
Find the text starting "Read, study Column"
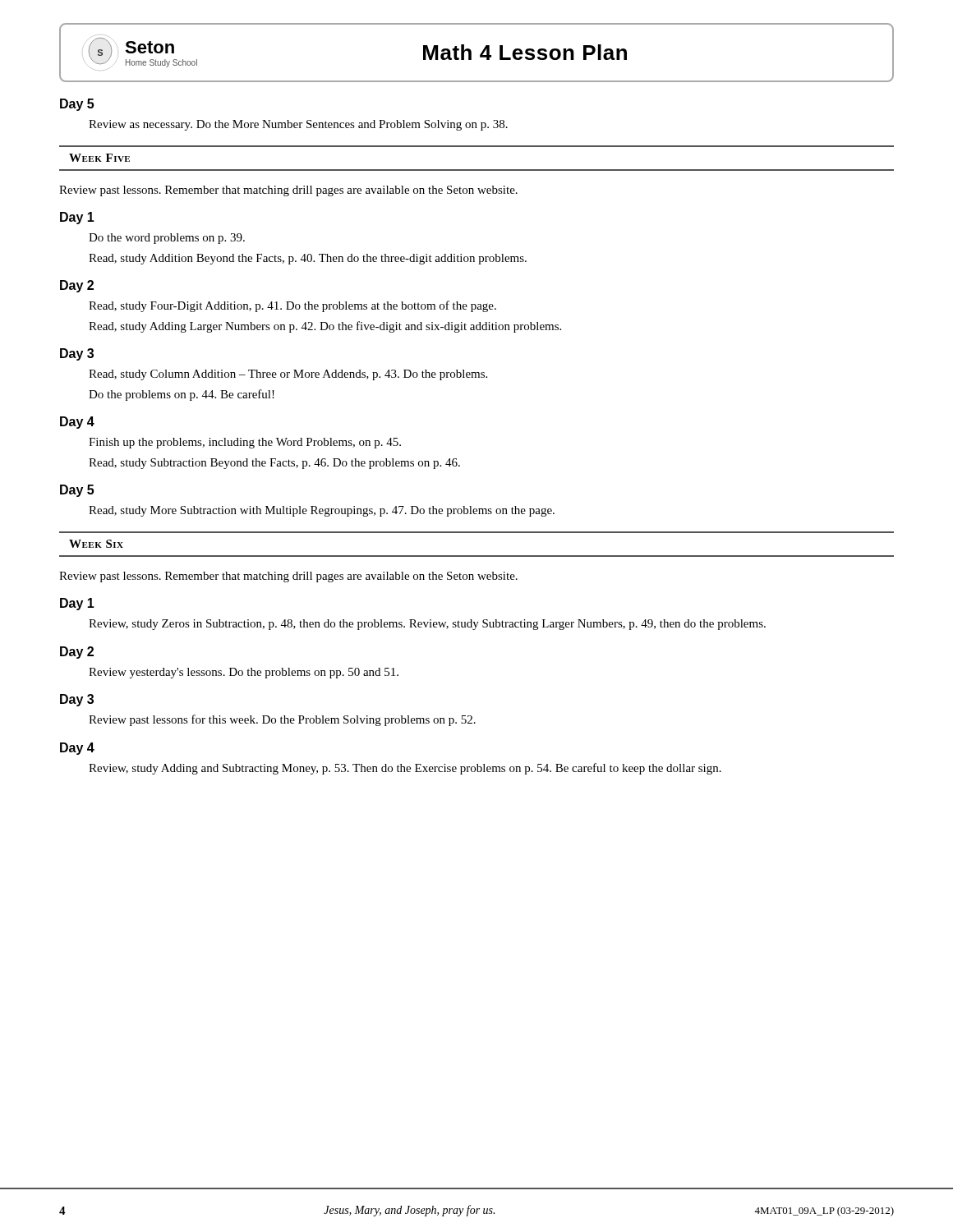pos(289,374)
